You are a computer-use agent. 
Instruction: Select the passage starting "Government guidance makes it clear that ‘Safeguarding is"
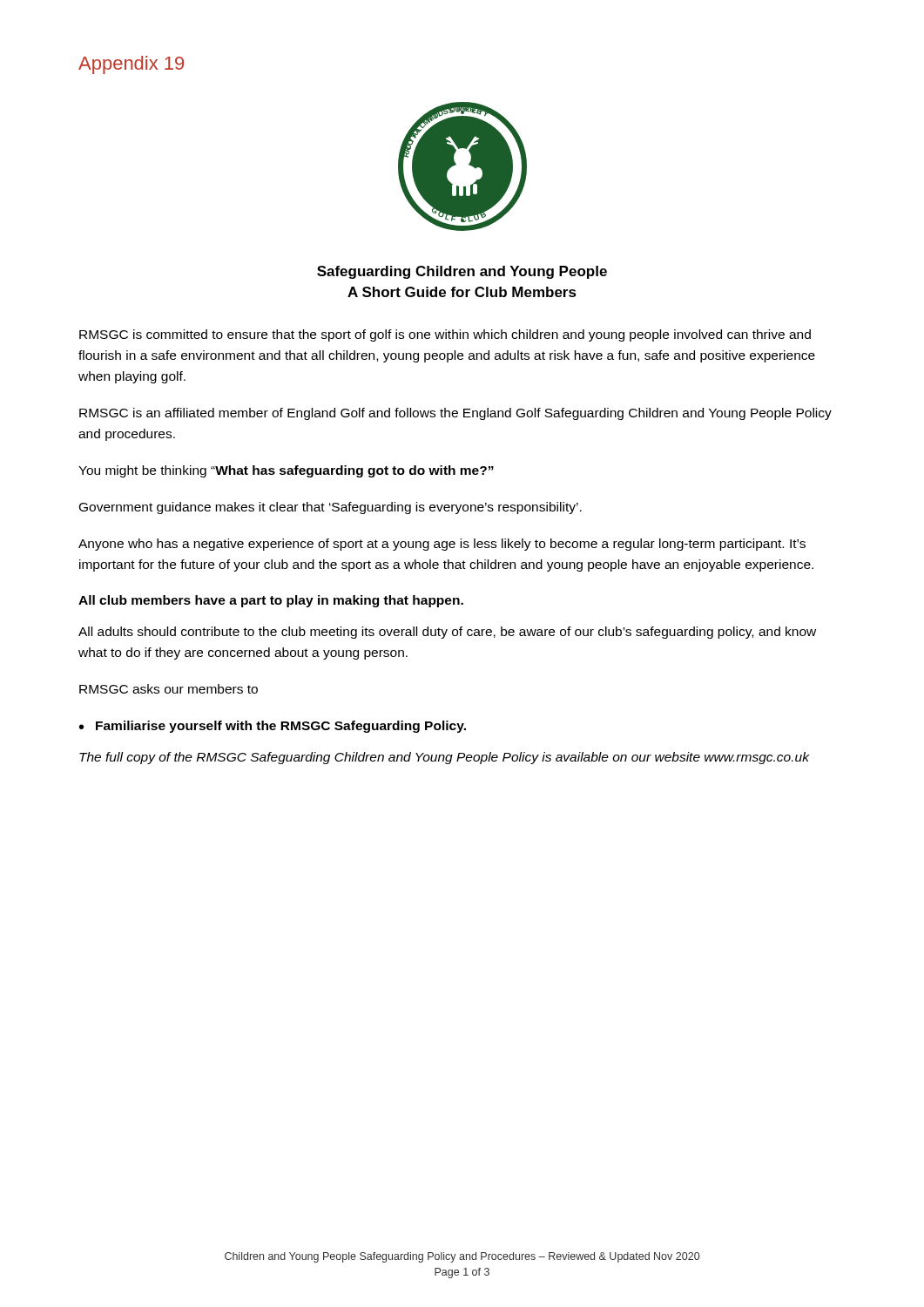point(330,506)
